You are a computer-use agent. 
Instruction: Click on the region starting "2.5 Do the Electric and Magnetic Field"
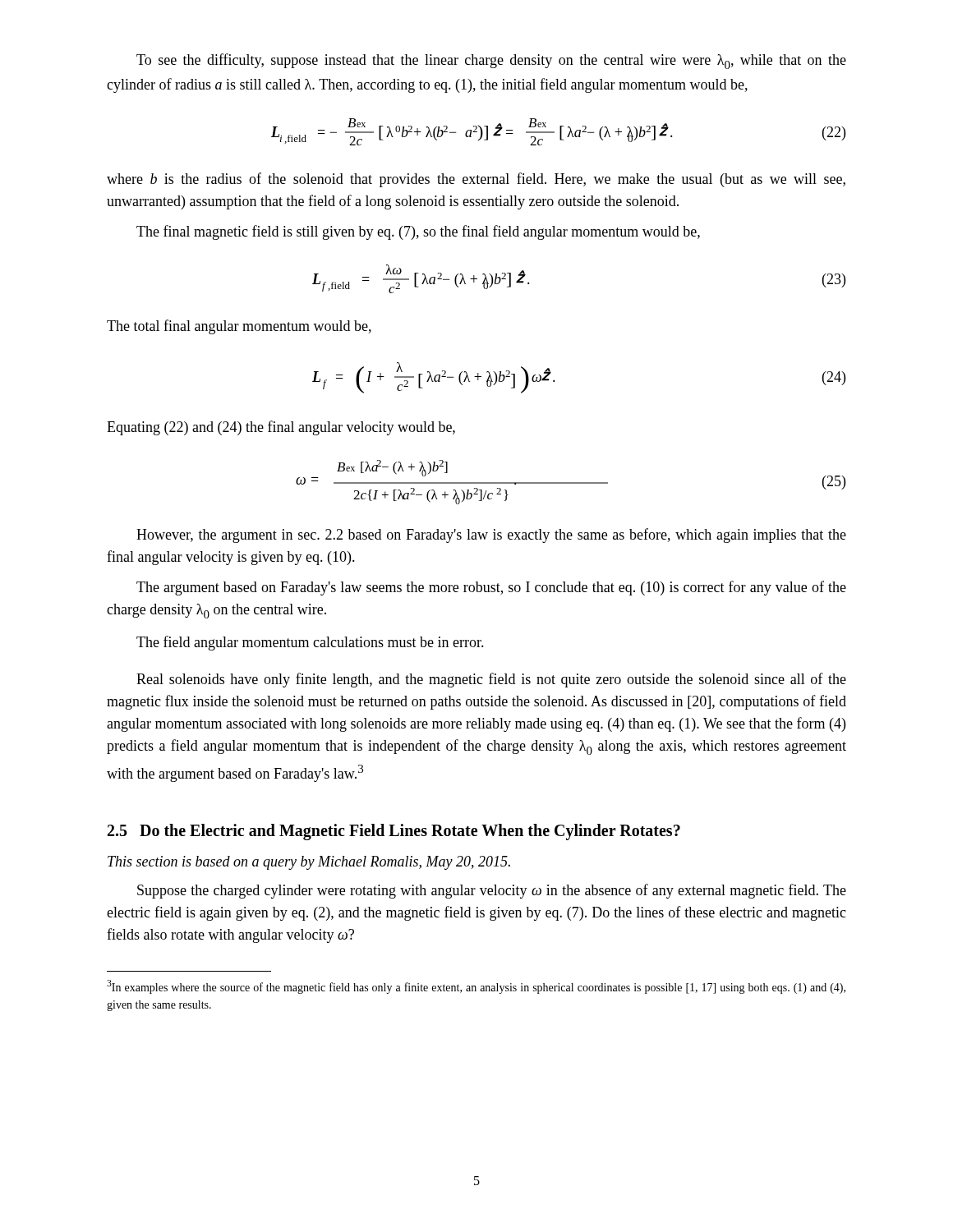tap(476, 831)
